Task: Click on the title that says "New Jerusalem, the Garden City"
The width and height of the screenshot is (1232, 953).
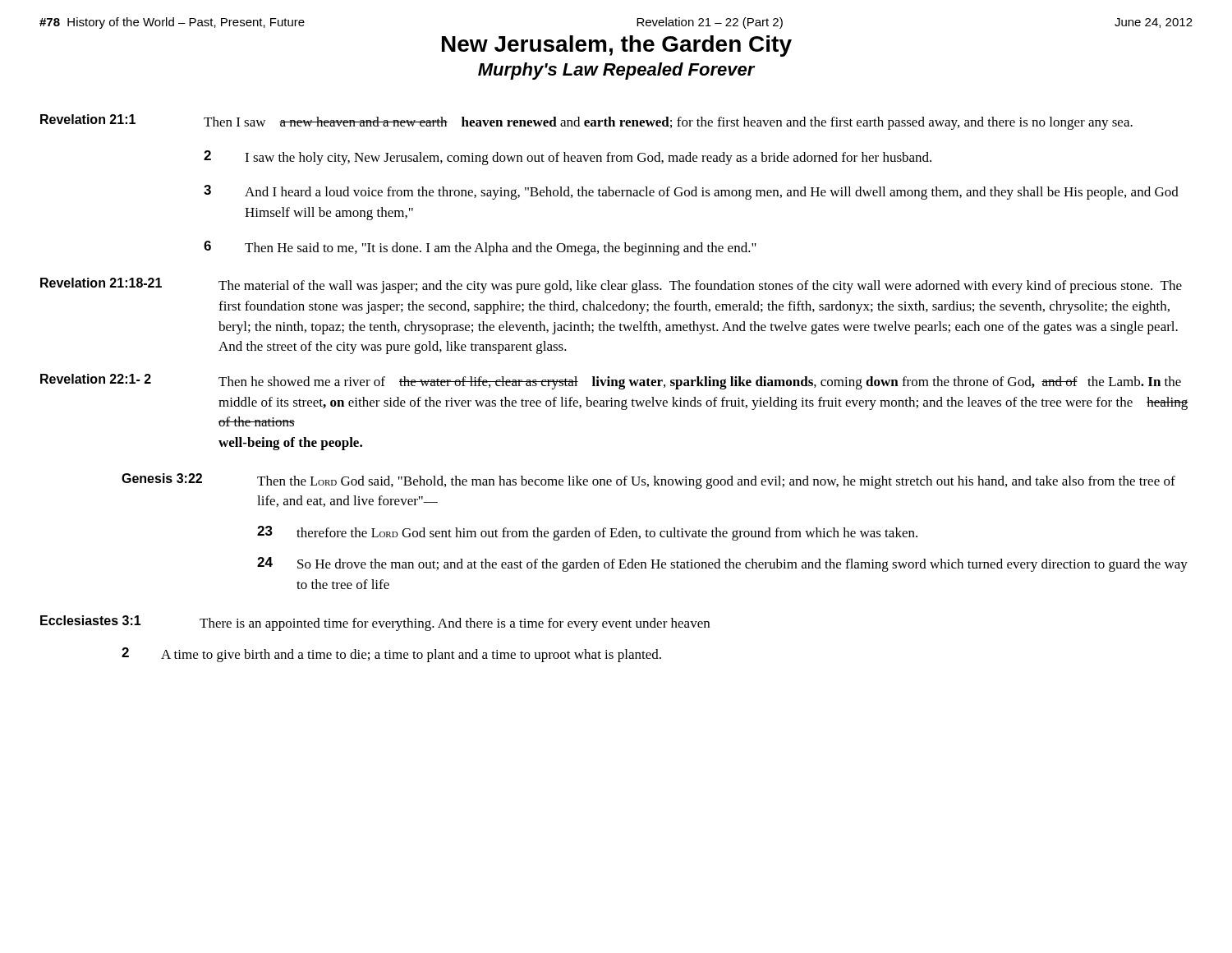Action: click(616, 44)
